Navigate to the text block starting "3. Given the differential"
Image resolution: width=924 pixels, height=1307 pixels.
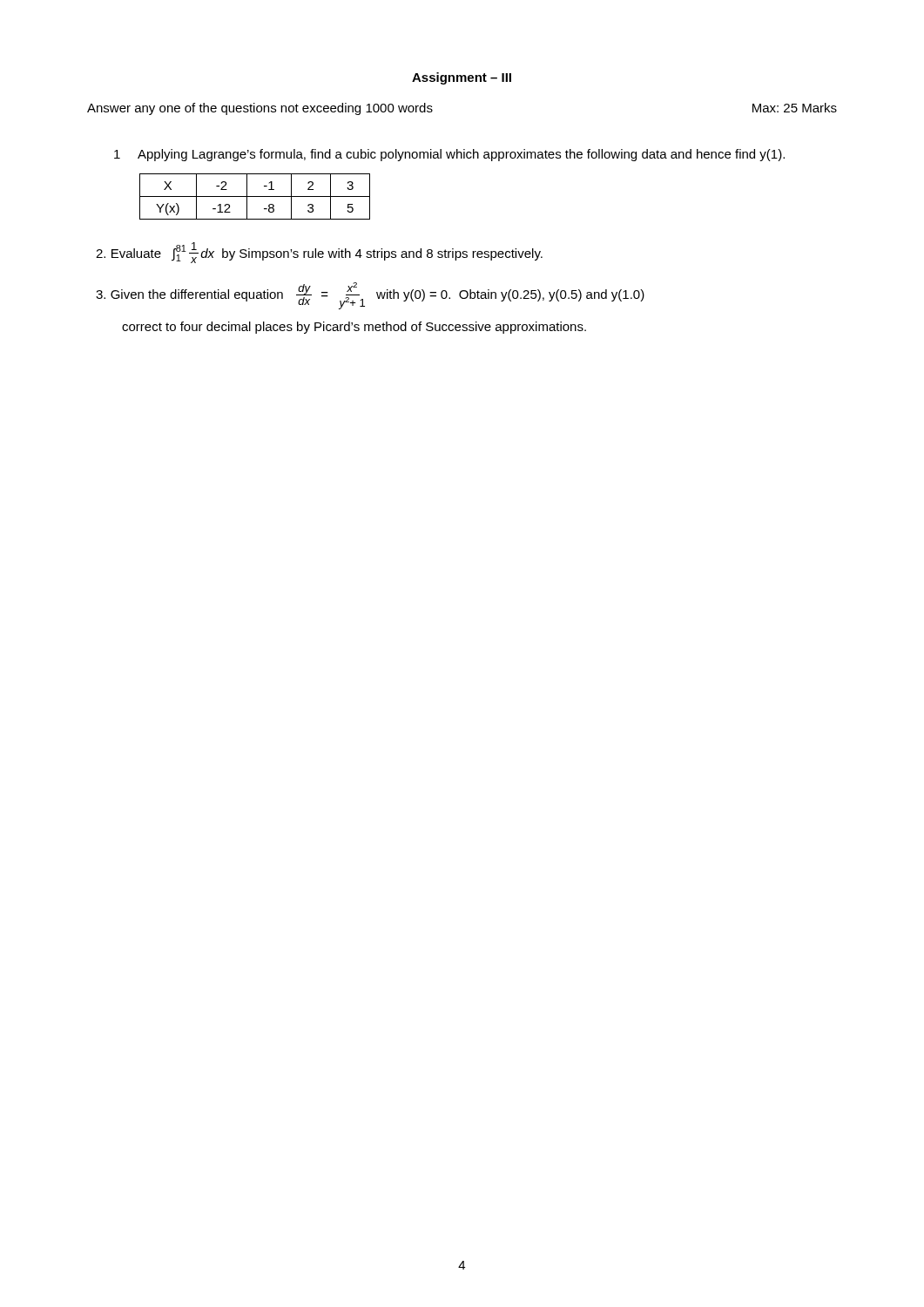click(x=466, y=307)
